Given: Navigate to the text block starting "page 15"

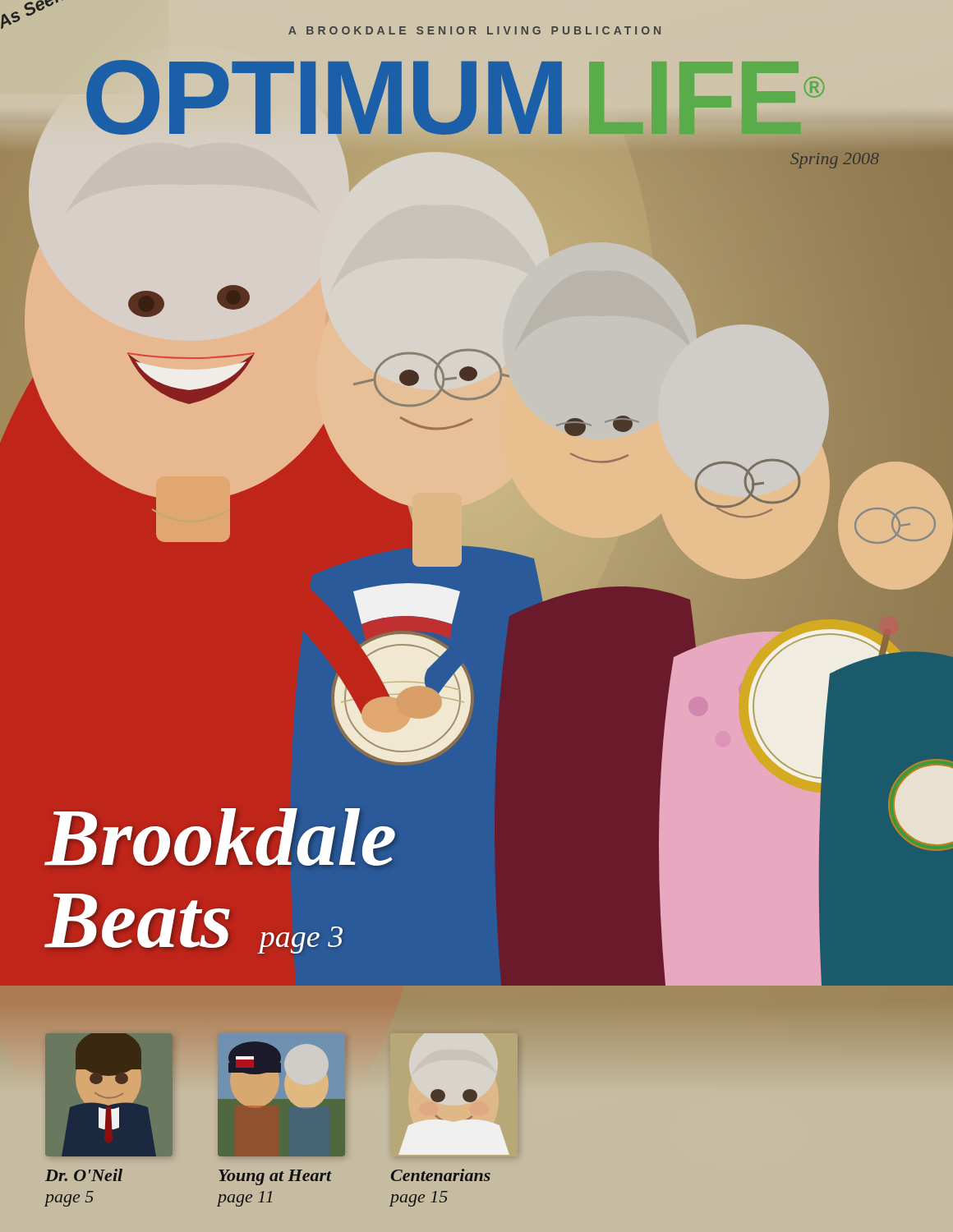Looking at the screenshot, I should (x=419, y=1196).
